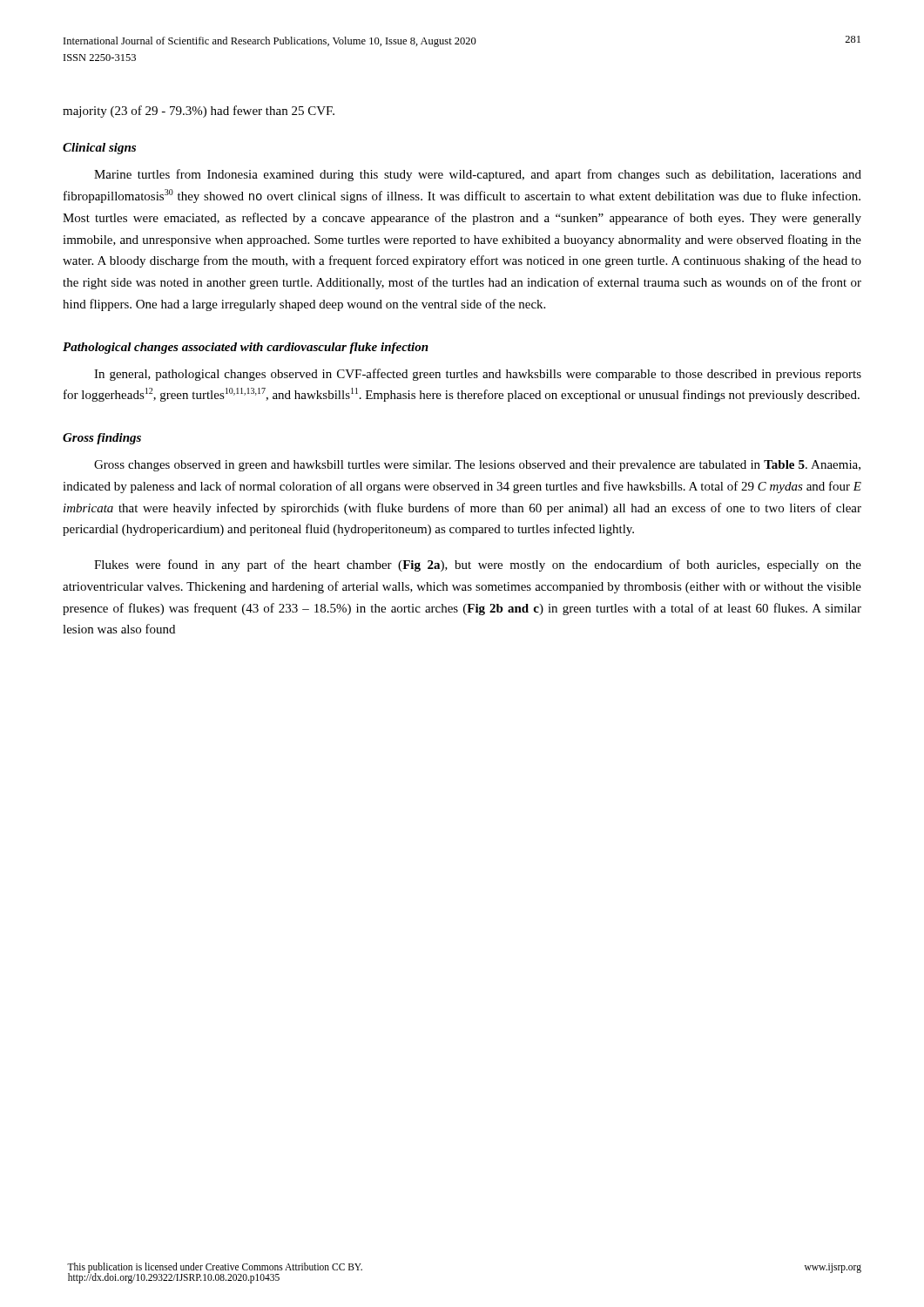This screenshot has height=1307, width=924.
Task: Locate the text block containing "Gross changes observed in green"
Action: coord(462,497)
